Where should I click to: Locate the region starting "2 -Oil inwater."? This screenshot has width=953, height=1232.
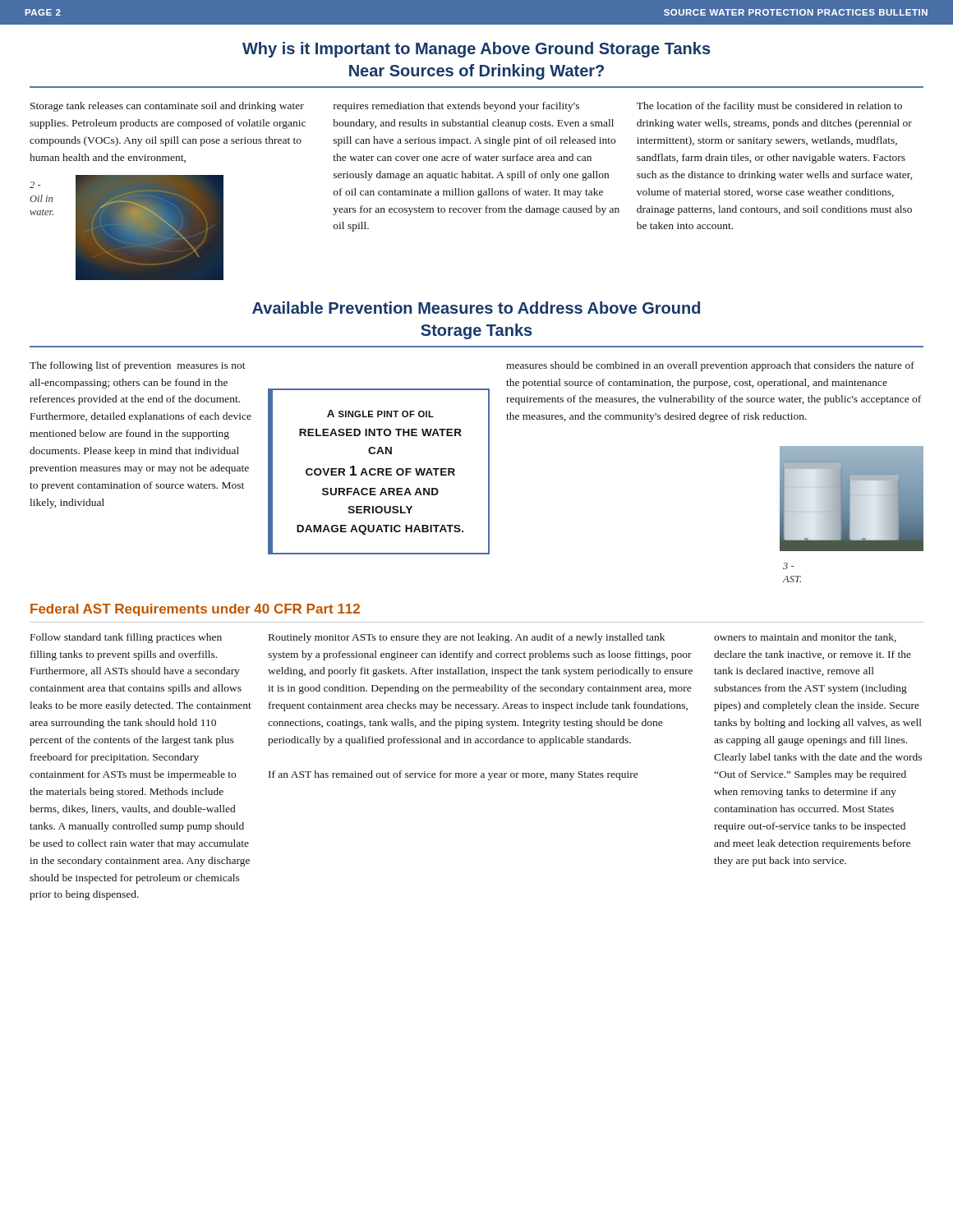point(42,198)
